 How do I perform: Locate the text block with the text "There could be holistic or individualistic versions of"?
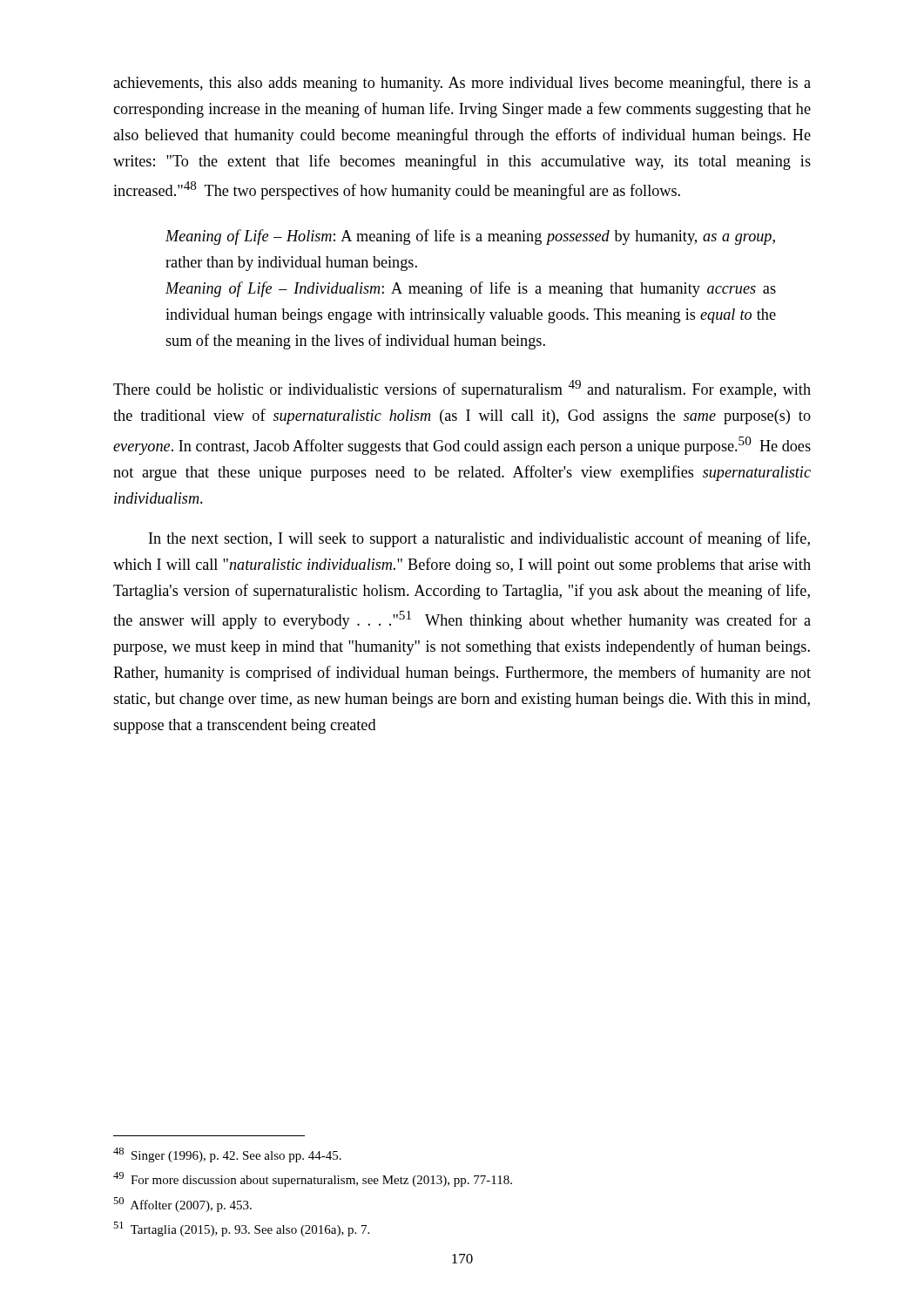[462, 556]
